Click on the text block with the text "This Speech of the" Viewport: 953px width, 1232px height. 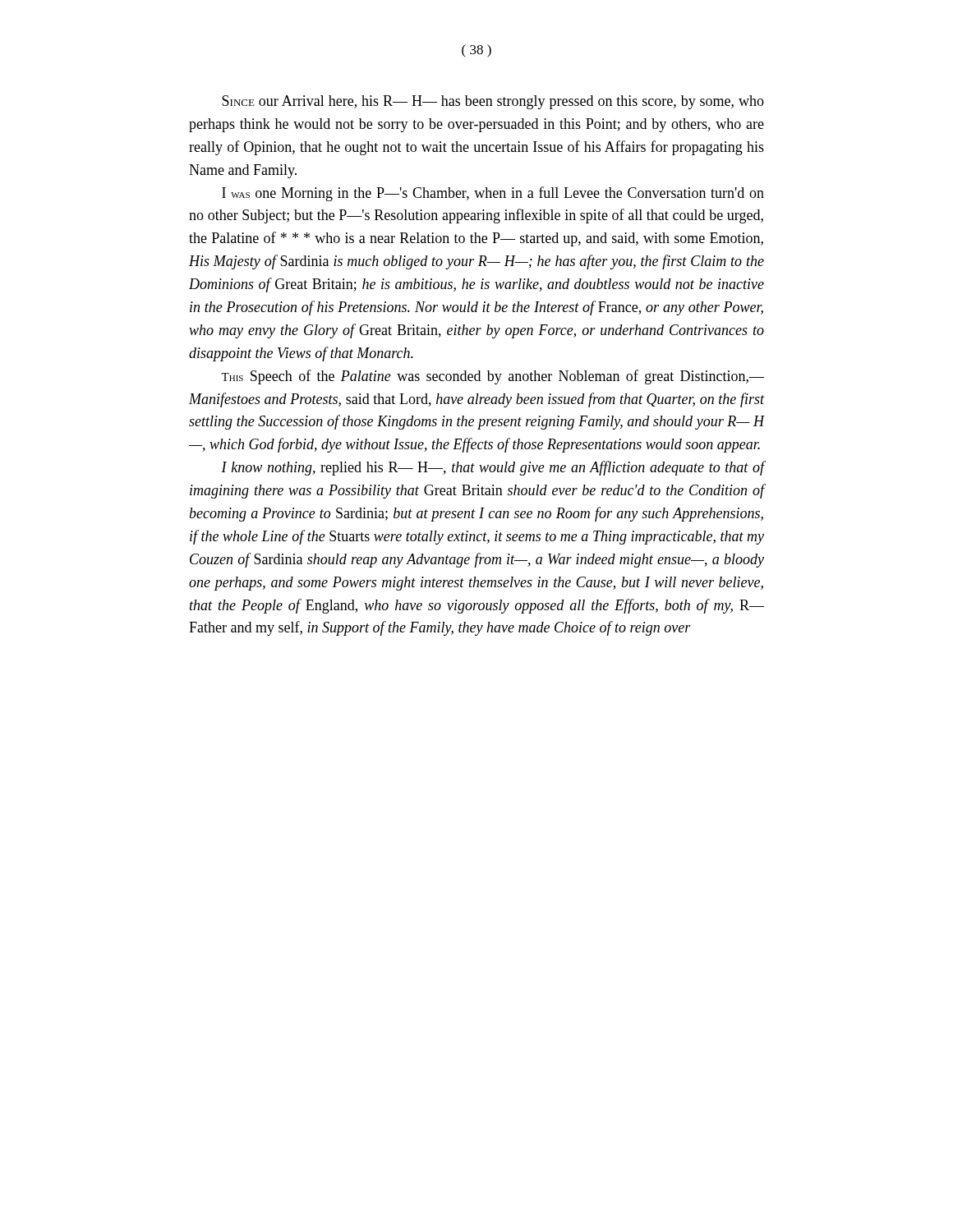[476, 411]
